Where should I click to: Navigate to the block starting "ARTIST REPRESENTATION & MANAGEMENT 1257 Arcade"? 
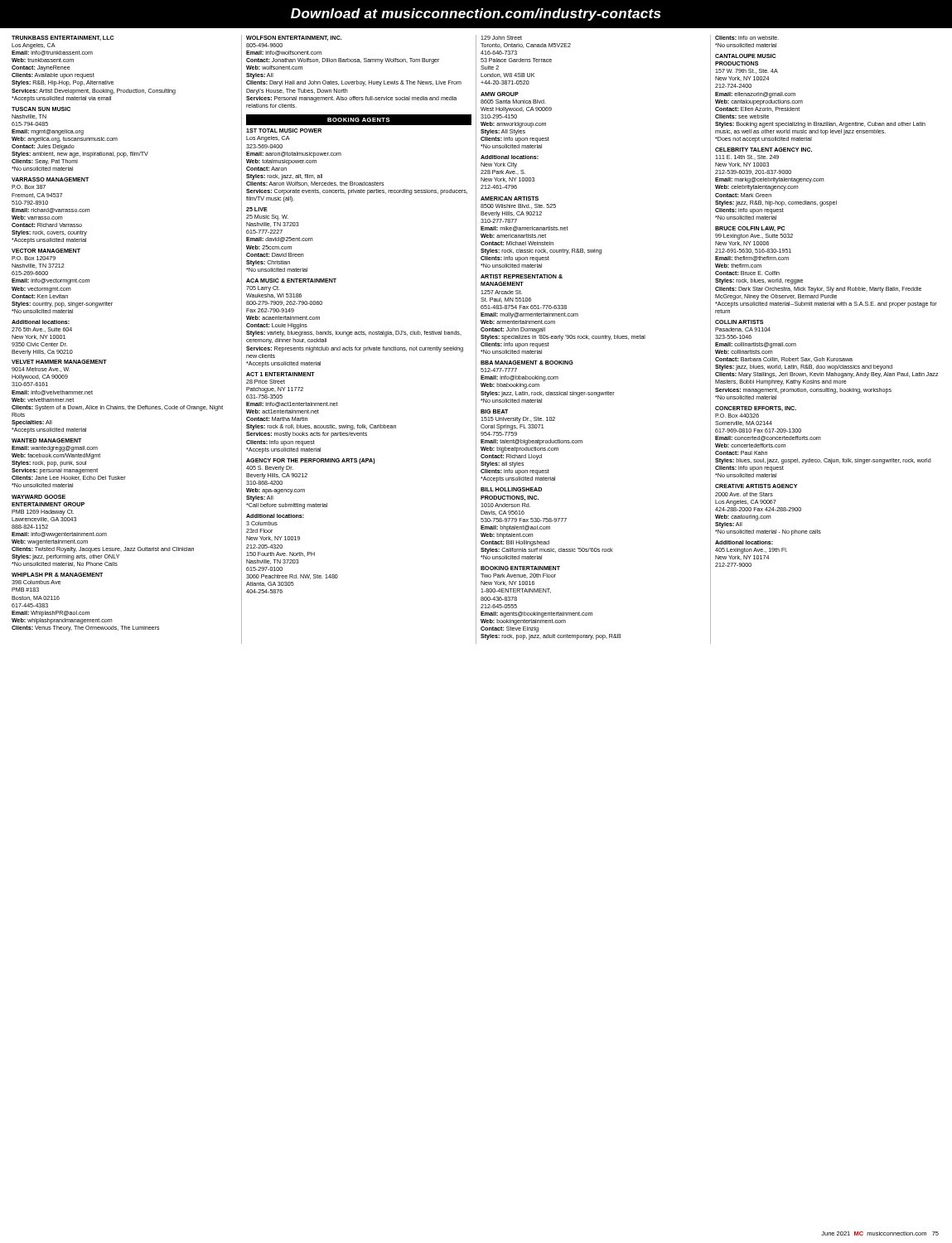[522, 276]
